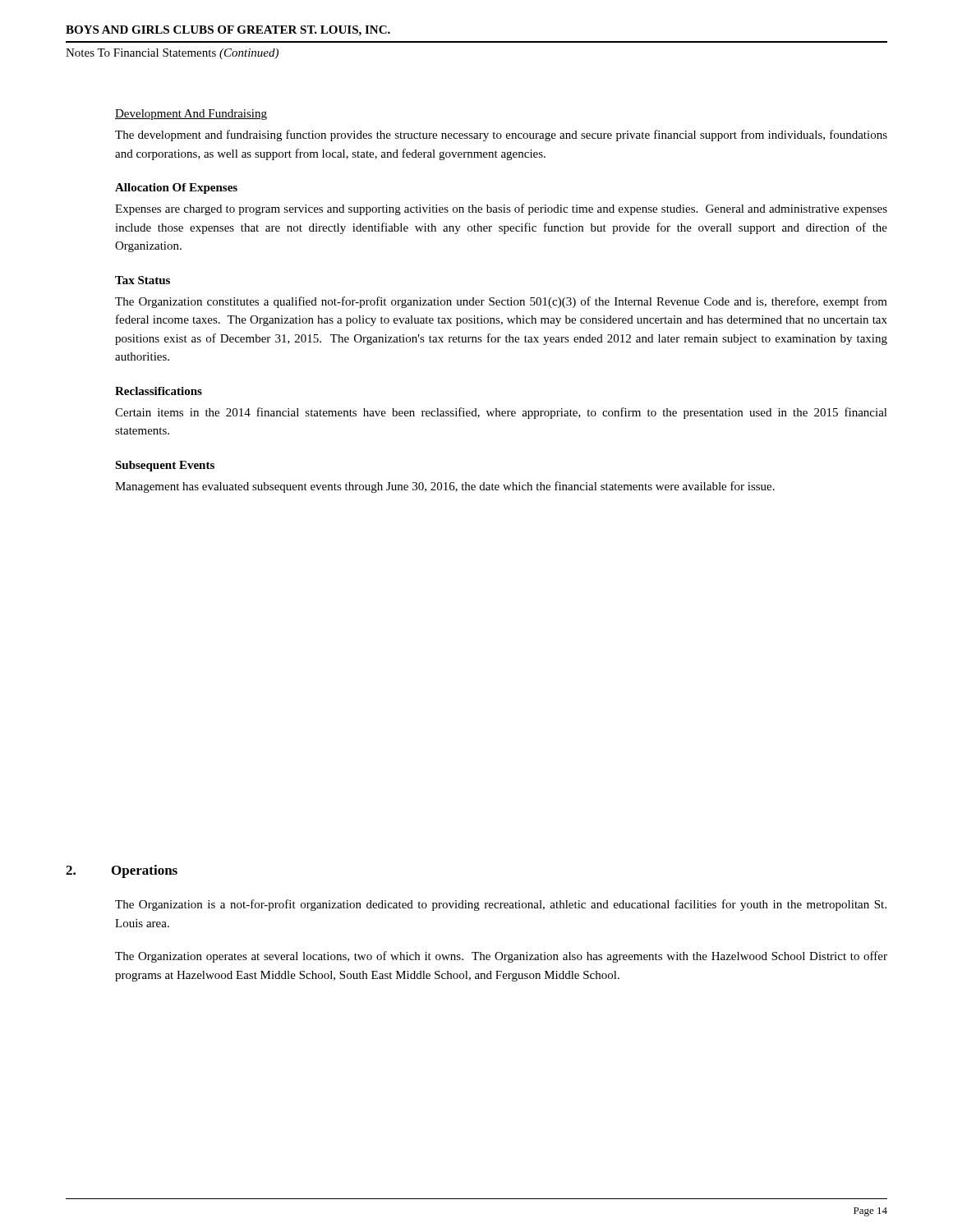Point to "Allocation Of Expenses"

point(176,187)
